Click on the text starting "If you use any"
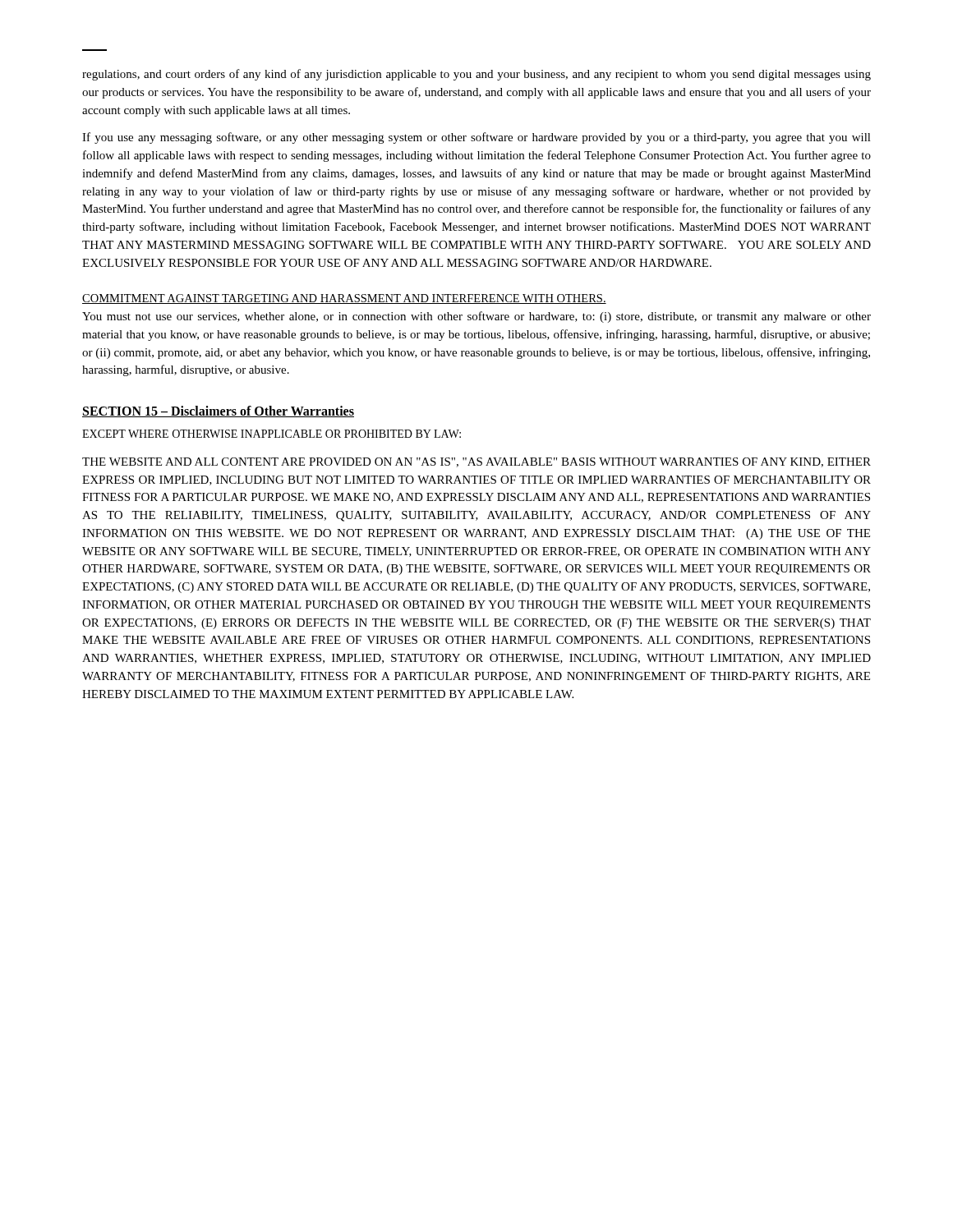The width and height of the screenshot is (953, 1232). [x=476, y=201]
